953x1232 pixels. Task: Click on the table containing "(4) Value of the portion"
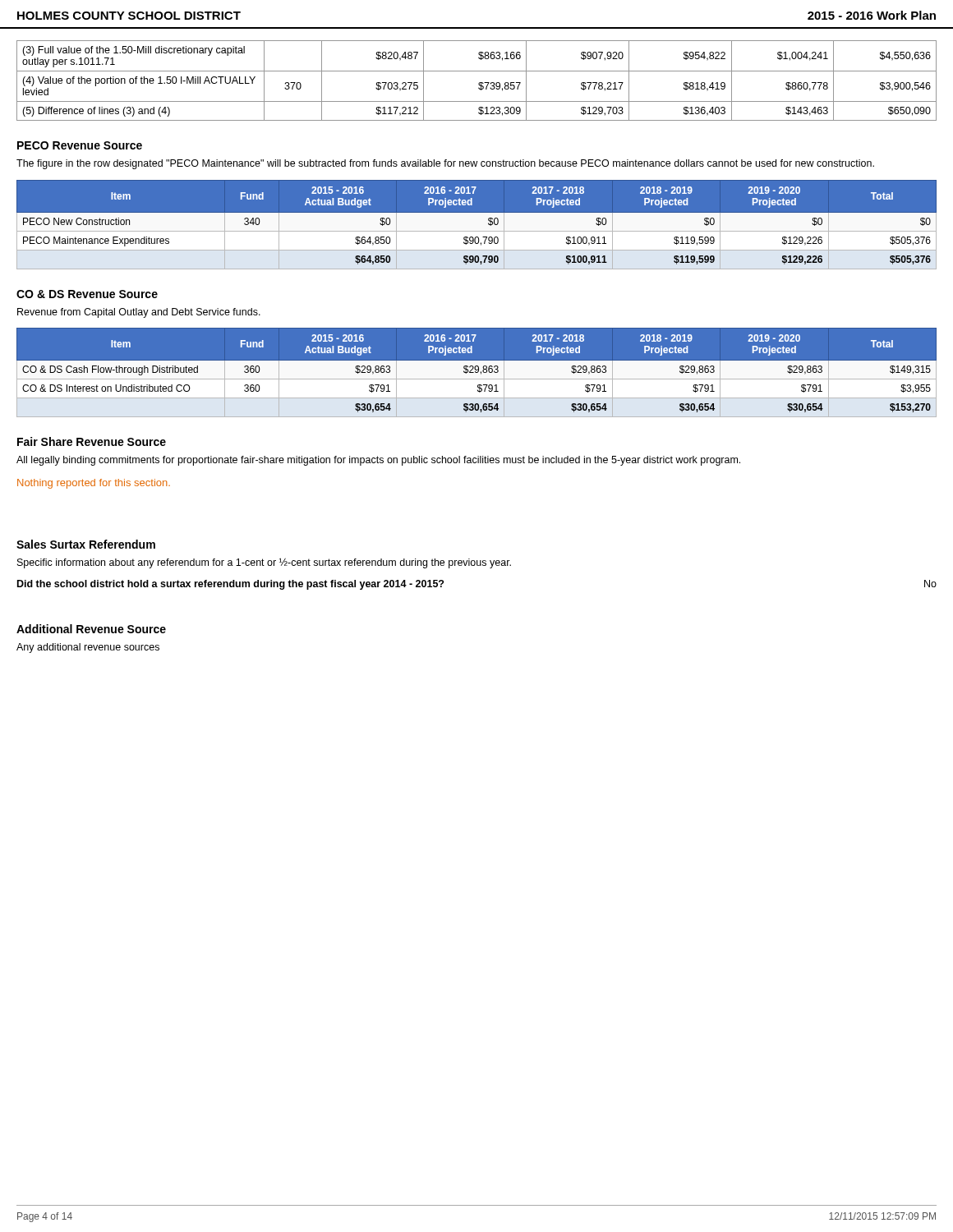476,81
